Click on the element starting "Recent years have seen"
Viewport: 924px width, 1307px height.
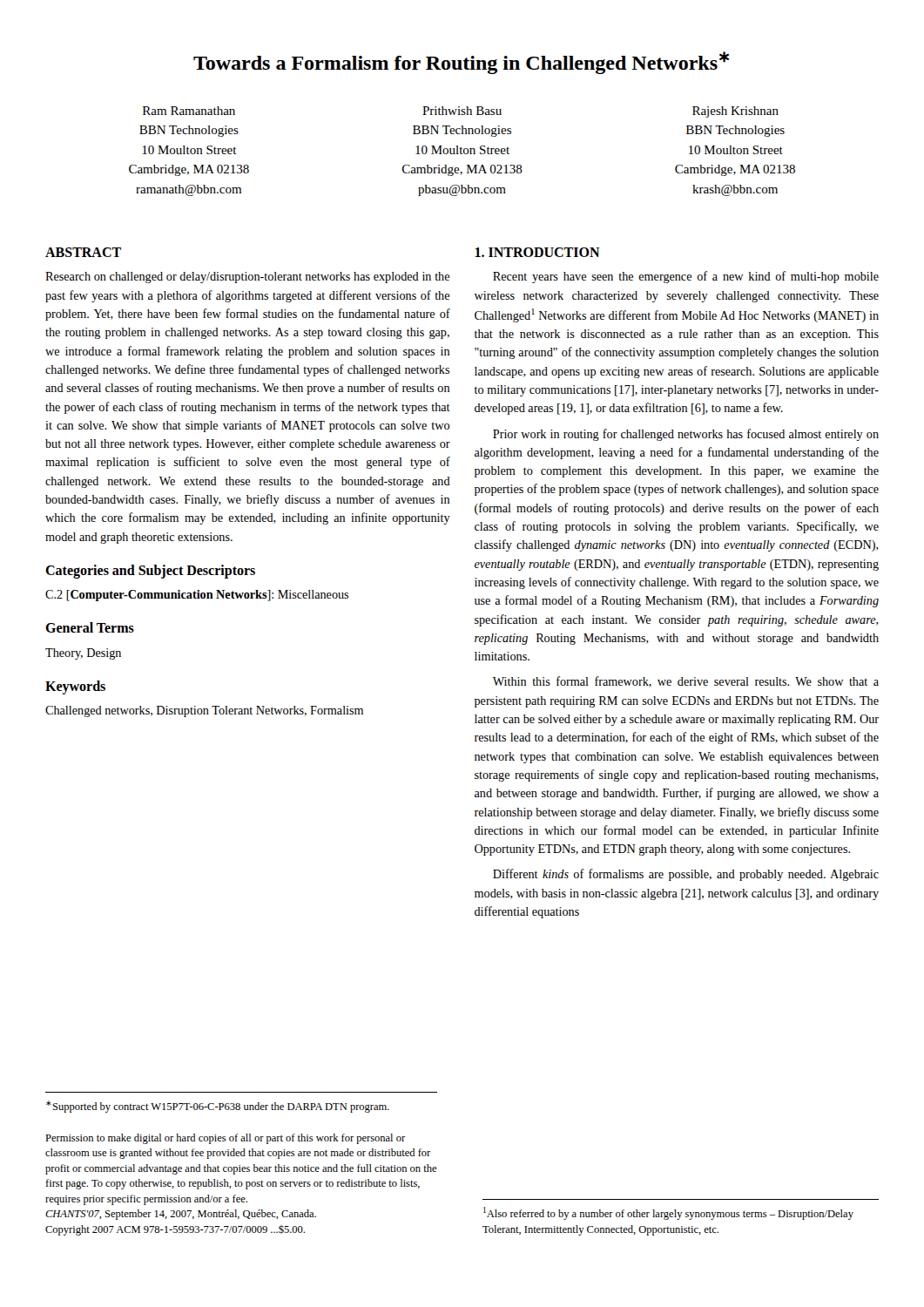[676, 342]
